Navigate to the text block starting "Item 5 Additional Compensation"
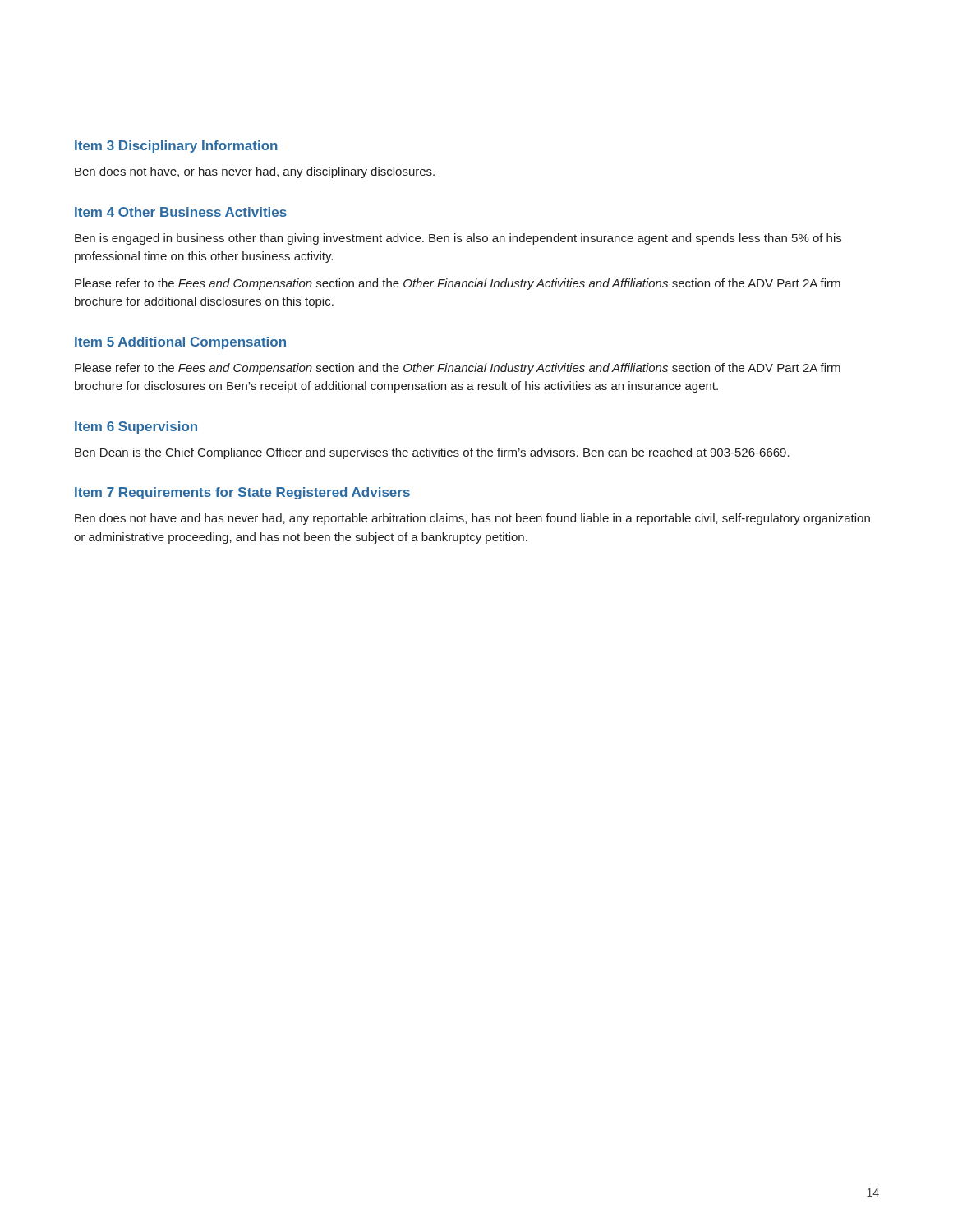The height and width of the screenshot is (1232, 953). click(180, 342)
